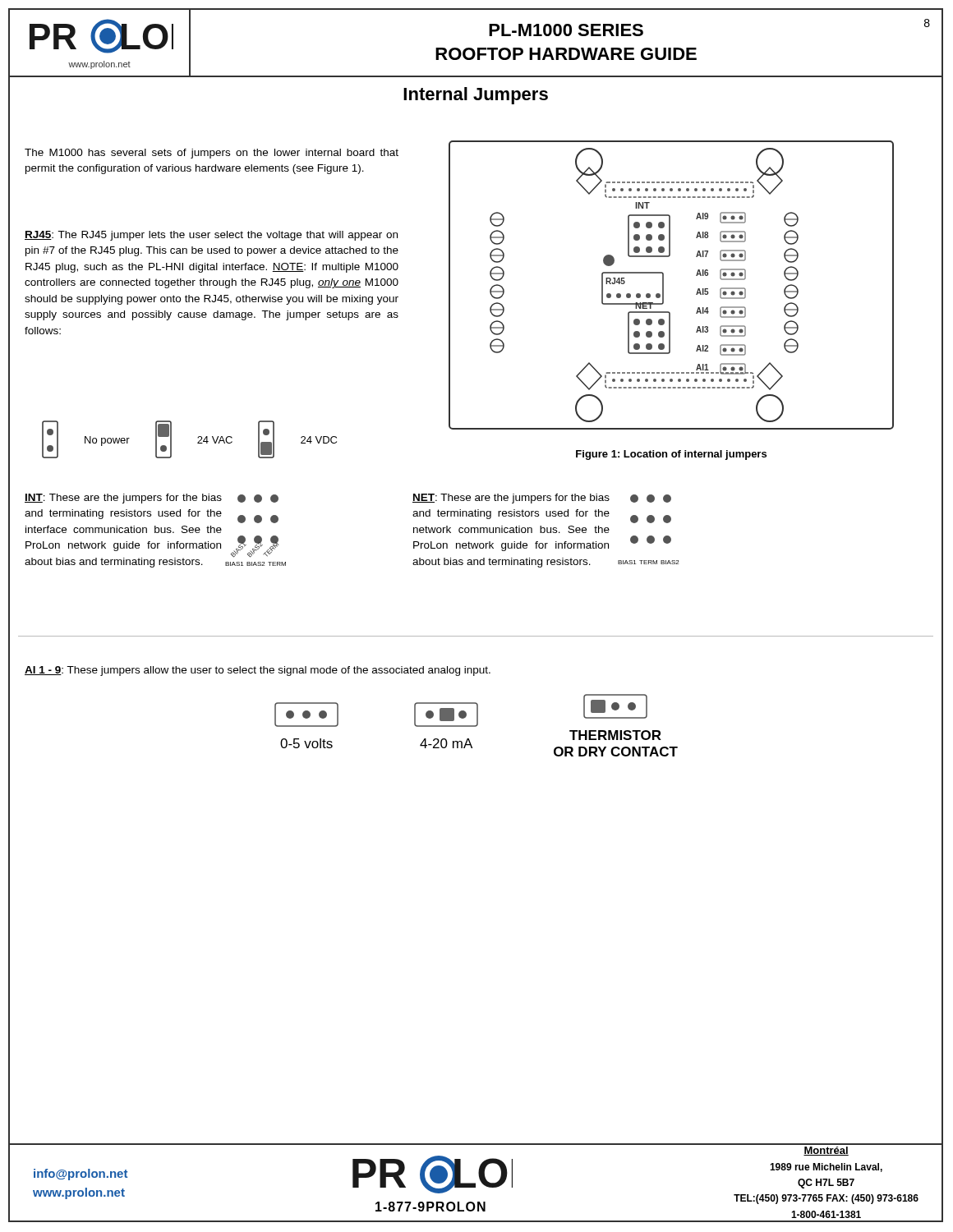Find the text block that says "NET: These are the jumpers for"

click(511, 529)
